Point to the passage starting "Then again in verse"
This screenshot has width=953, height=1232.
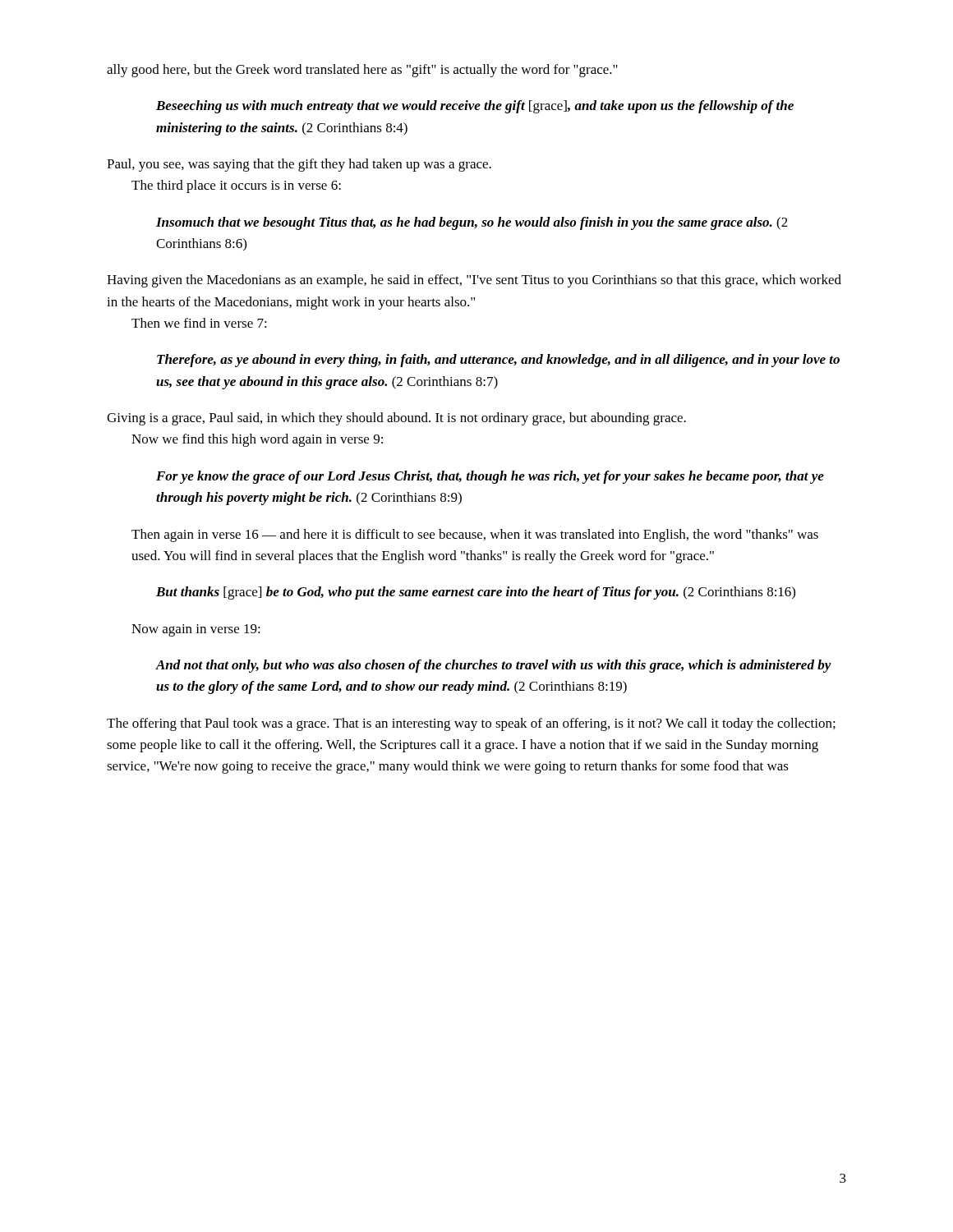point(489,545)
